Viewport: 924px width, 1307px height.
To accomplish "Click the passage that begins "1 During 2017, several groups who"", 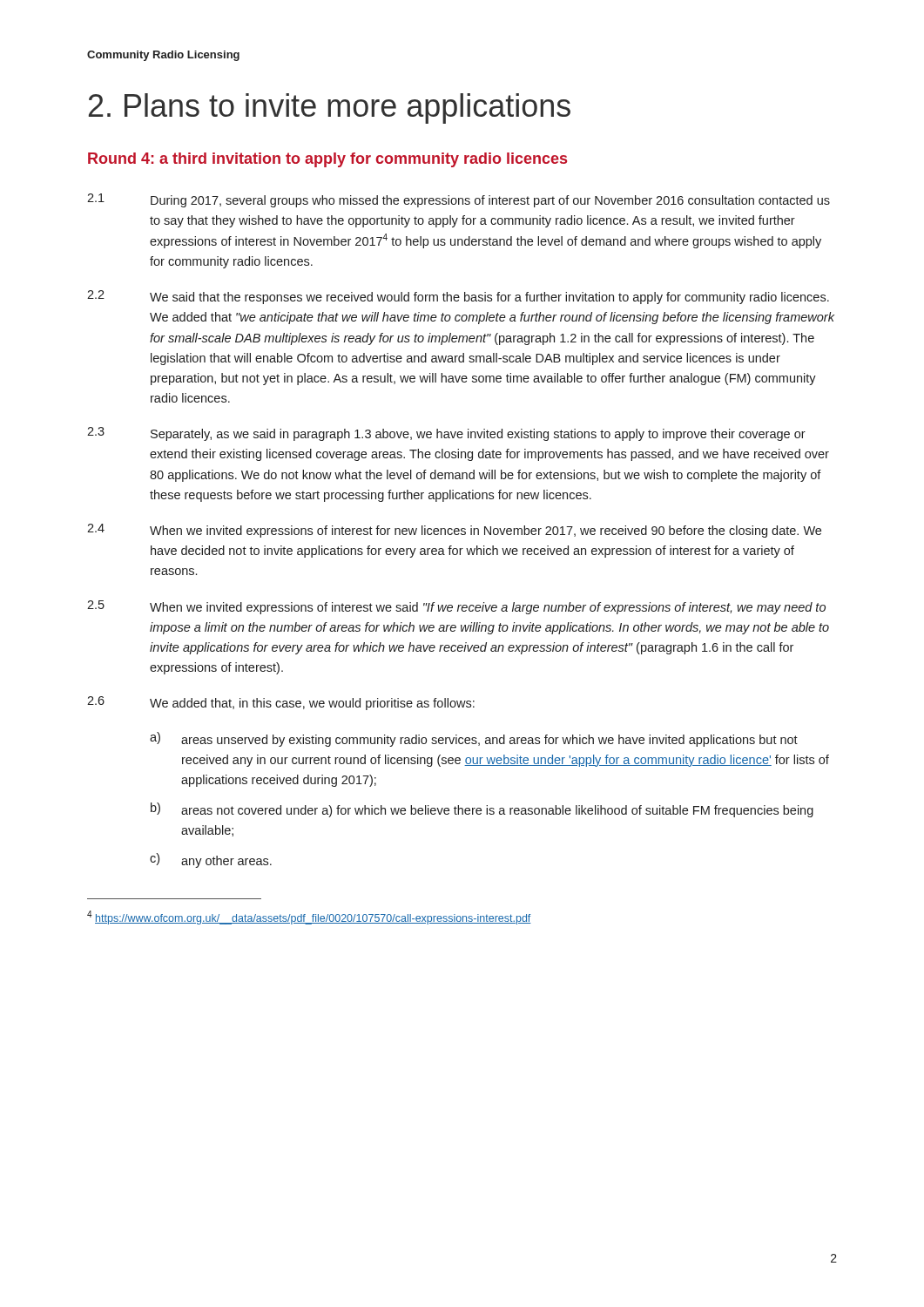I will point(462,231).
